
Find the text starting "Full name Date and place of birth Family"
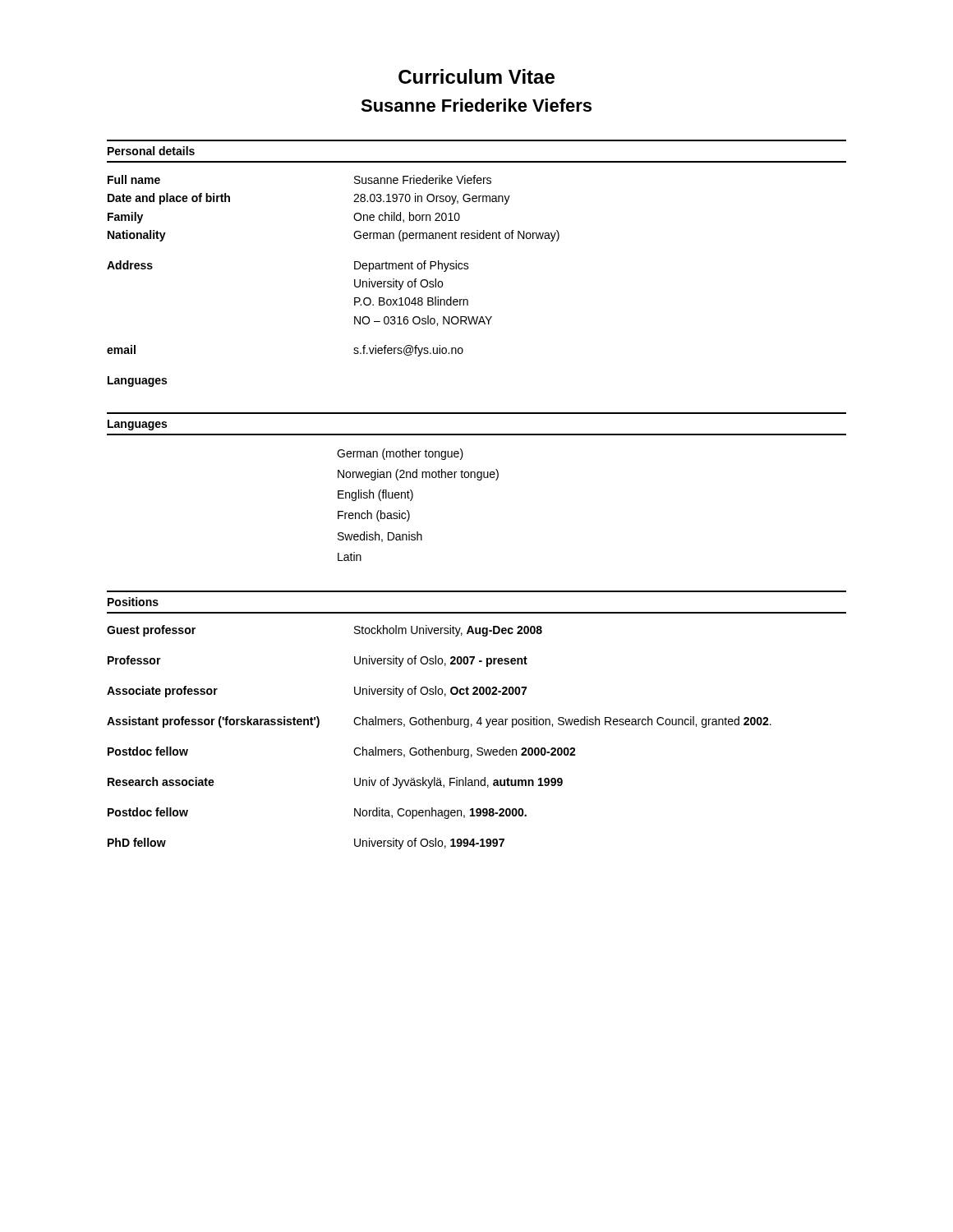476,208
